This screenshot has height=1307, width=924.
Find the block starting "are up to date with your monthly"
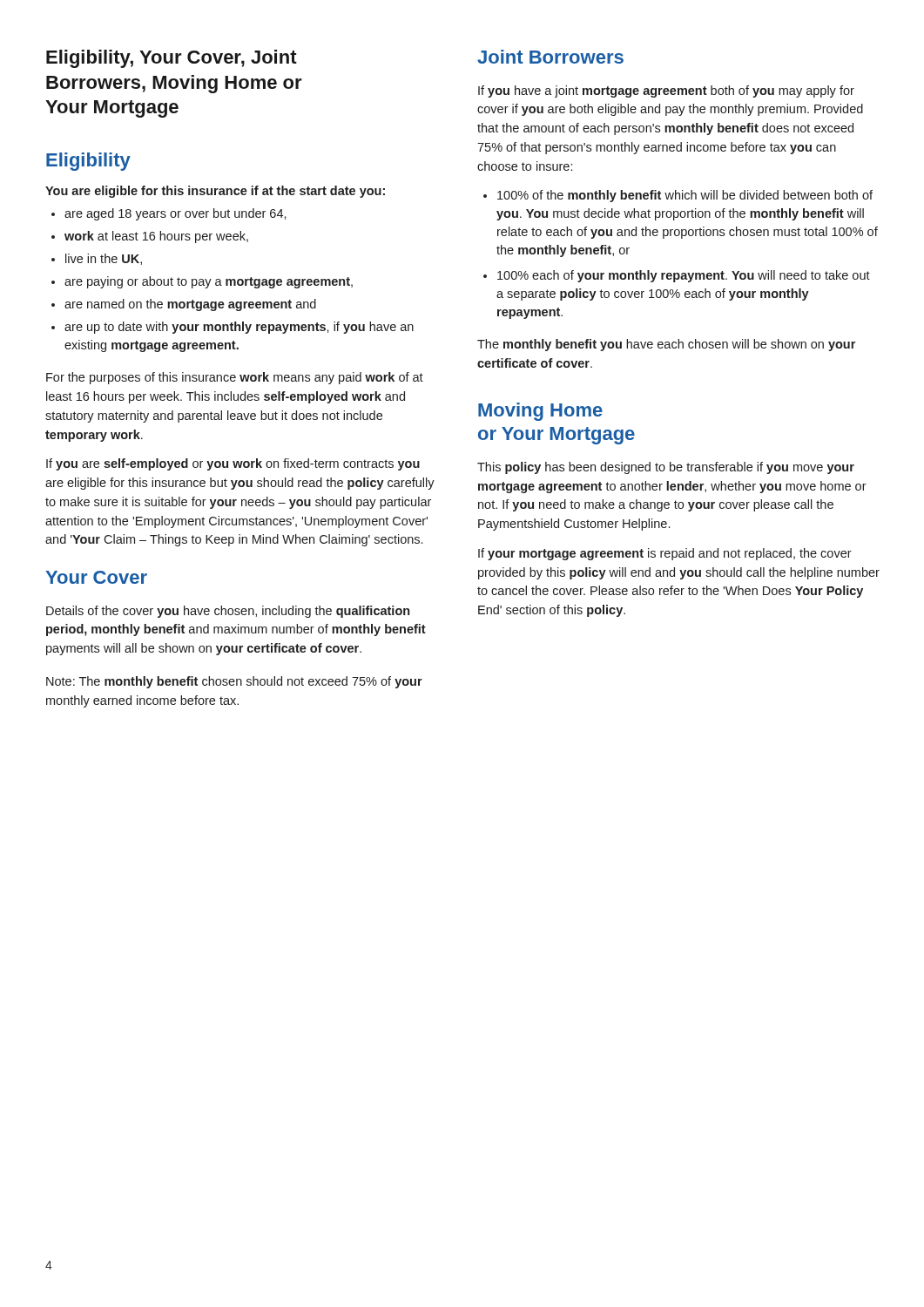tap(240, 337)
